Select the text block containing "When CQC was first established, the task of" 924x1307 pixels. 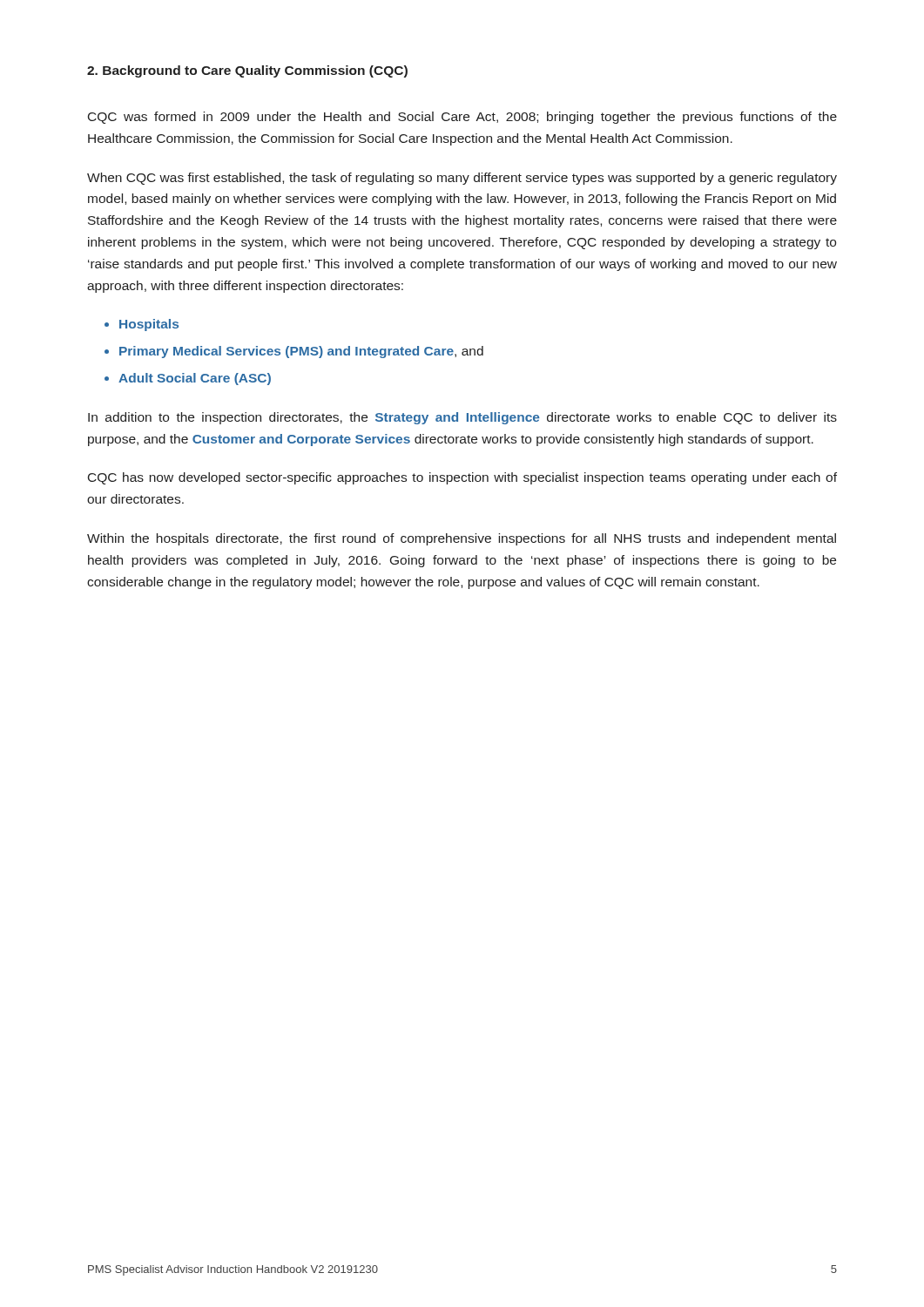coord(462,231)
